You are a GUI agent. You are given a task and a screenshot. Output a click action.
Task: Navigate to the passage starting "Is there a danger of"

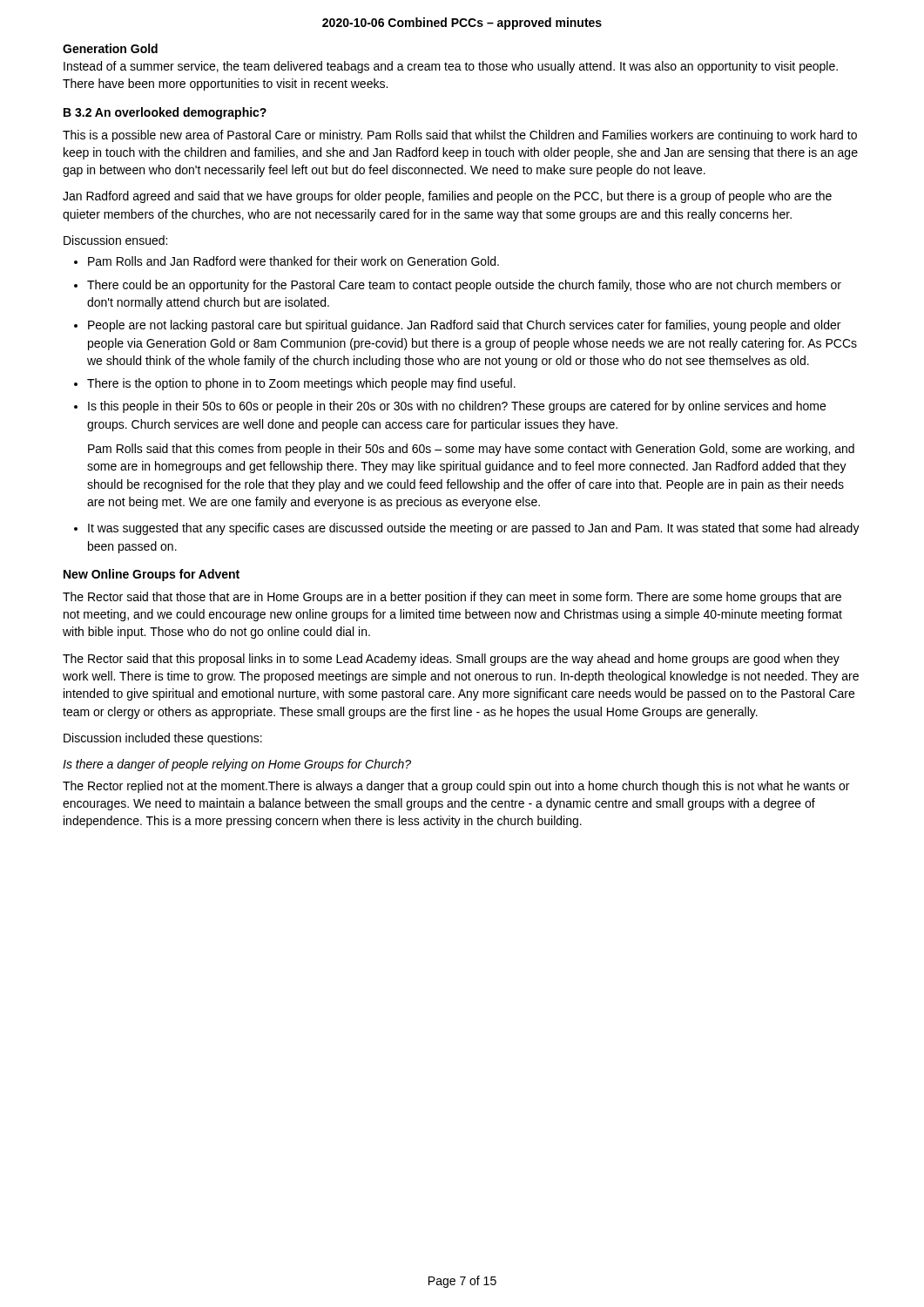[x=237, y=764]
